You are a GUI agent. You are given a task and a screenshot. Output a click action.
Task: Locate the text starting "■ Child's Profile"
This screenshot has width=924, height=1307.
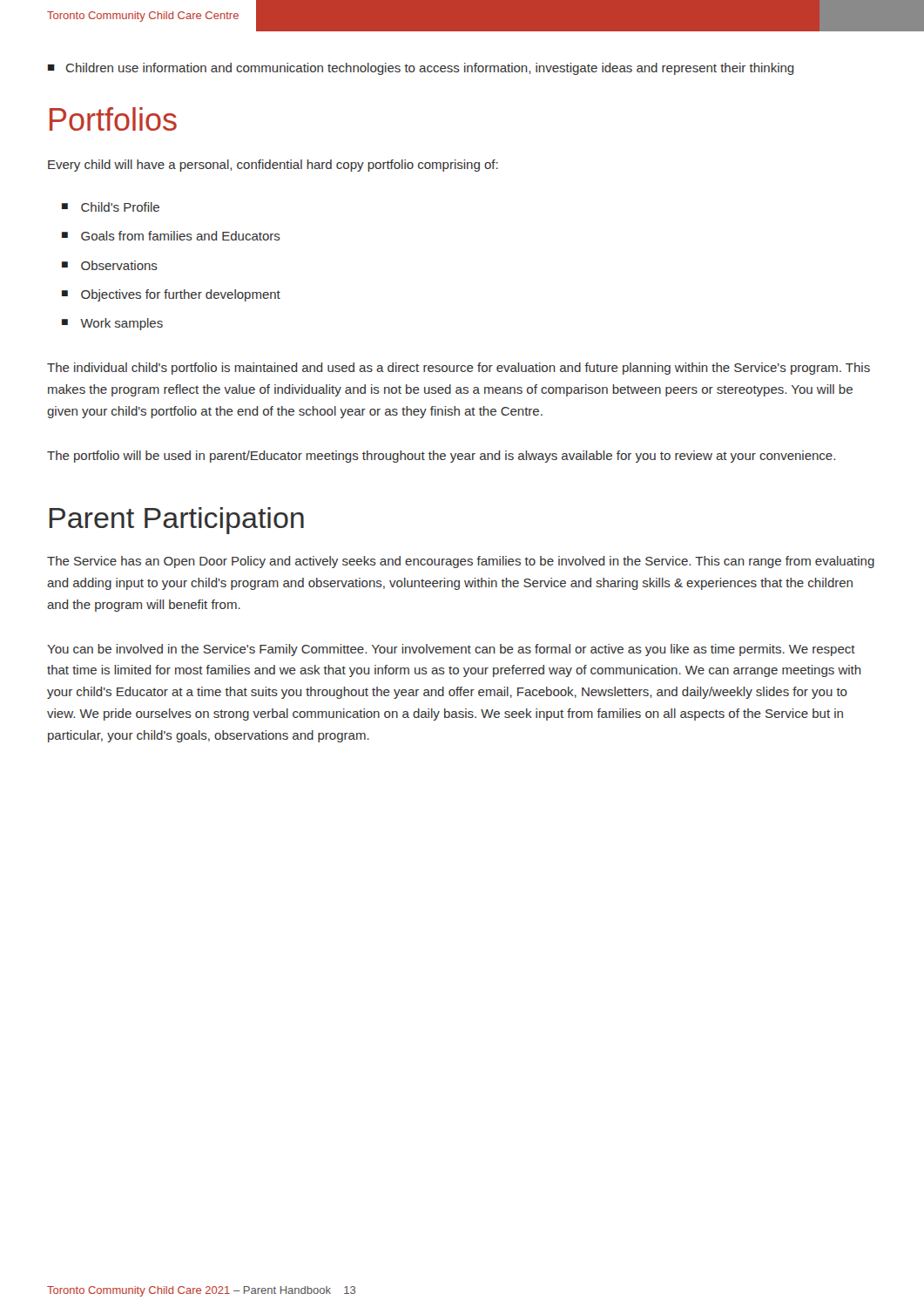[x=110, y=207]
